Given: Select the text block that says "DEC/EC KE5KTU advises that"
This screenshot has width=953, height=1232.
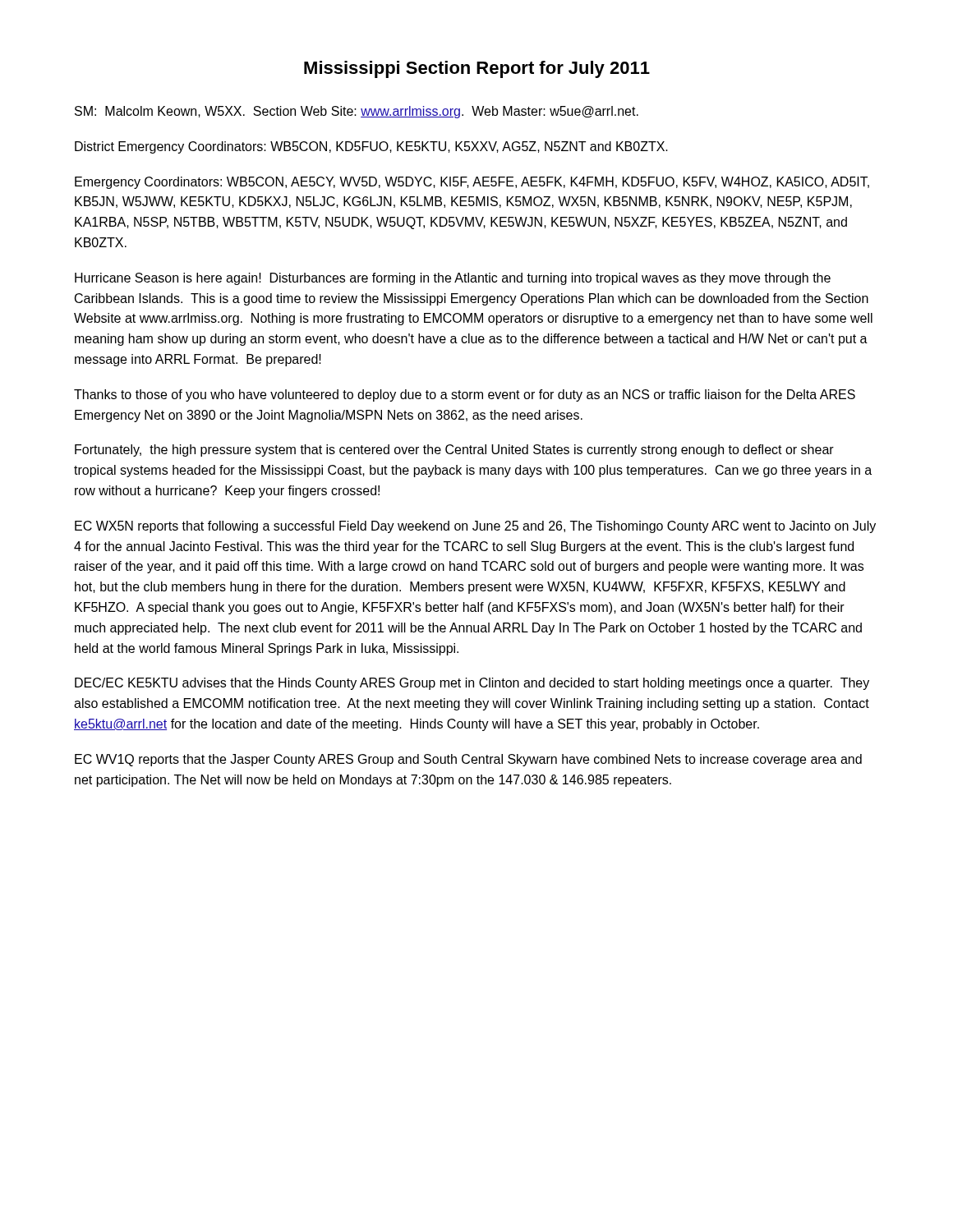Looking at the screenshot, I should [472, 704].
